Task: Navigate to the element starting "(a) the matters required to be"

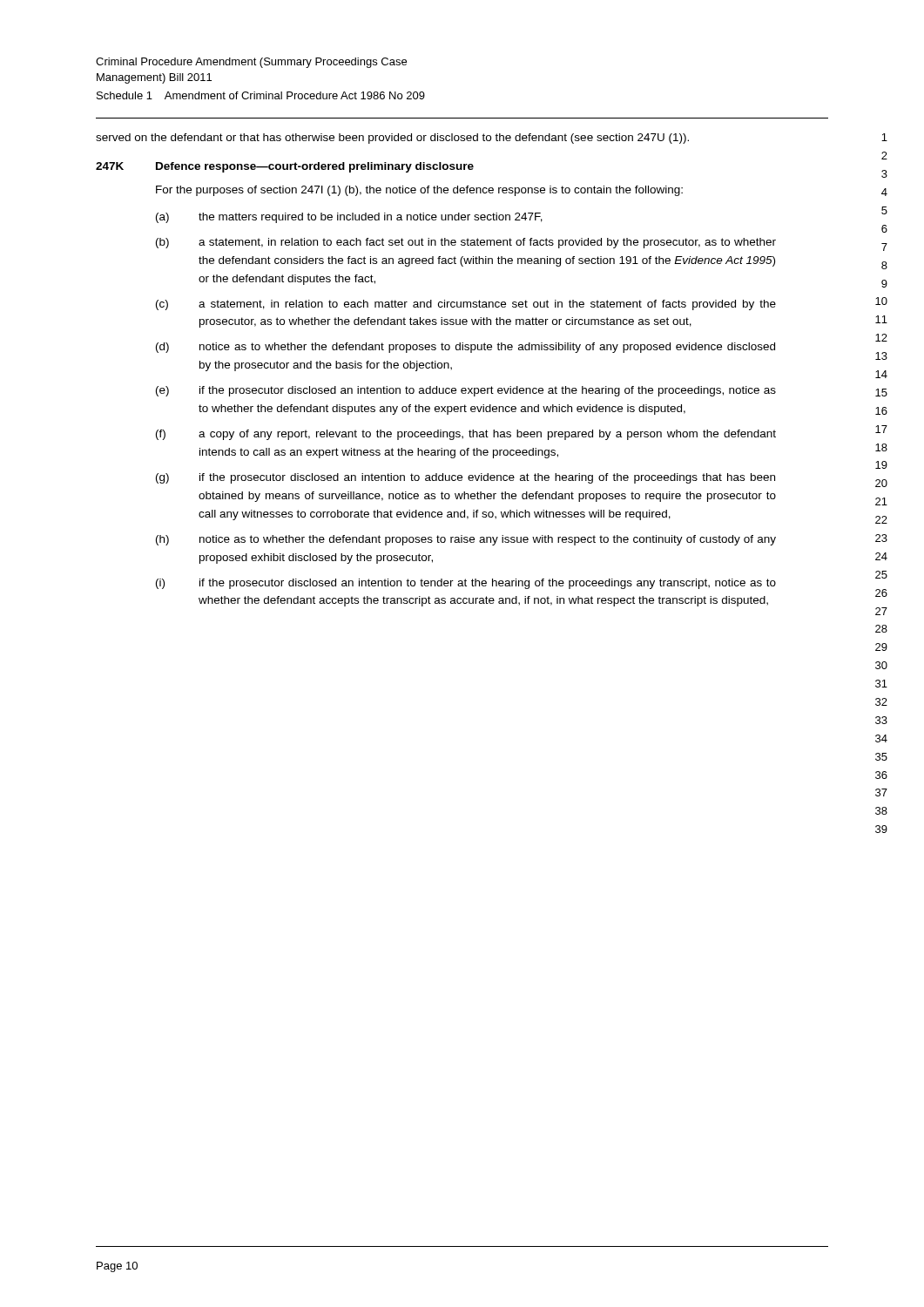Action: tap(466, 217)
